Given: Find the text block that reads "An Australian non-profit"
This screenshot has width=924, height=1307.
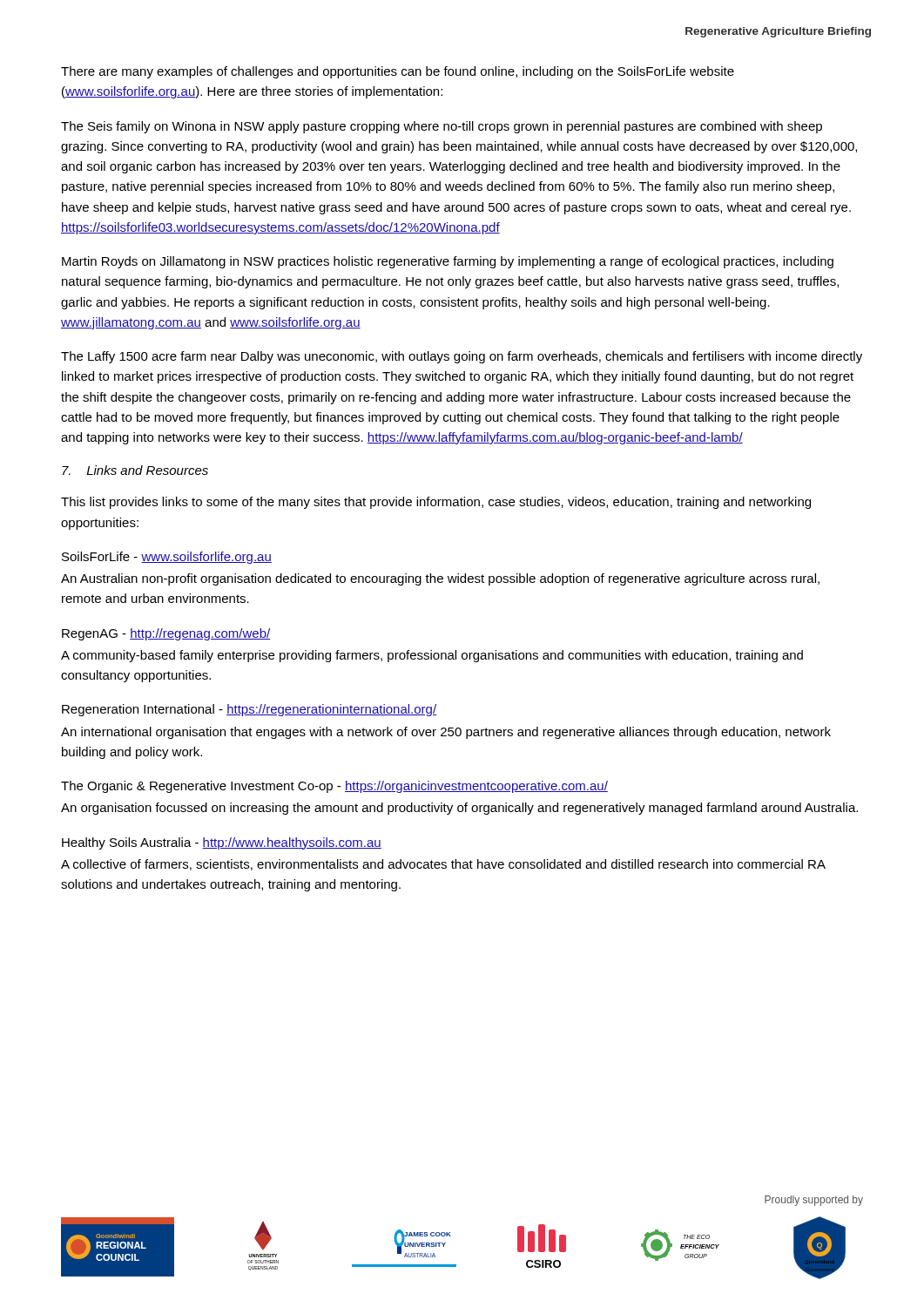Looking at the screenshot, I should click(x=441, y=588).
